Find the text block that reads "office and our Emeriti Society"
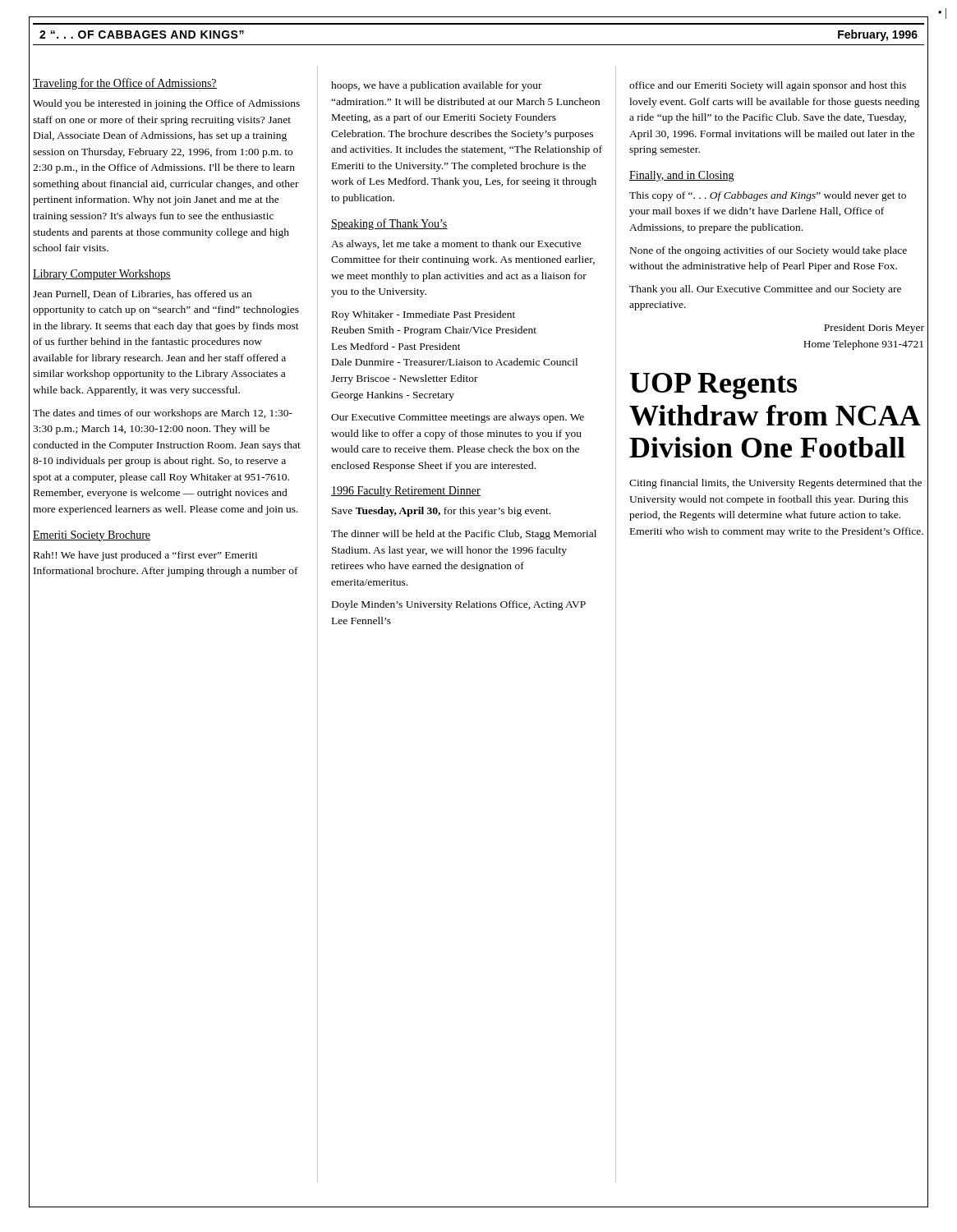Viewport: 957px width, 1232px height. coord(774,117)
